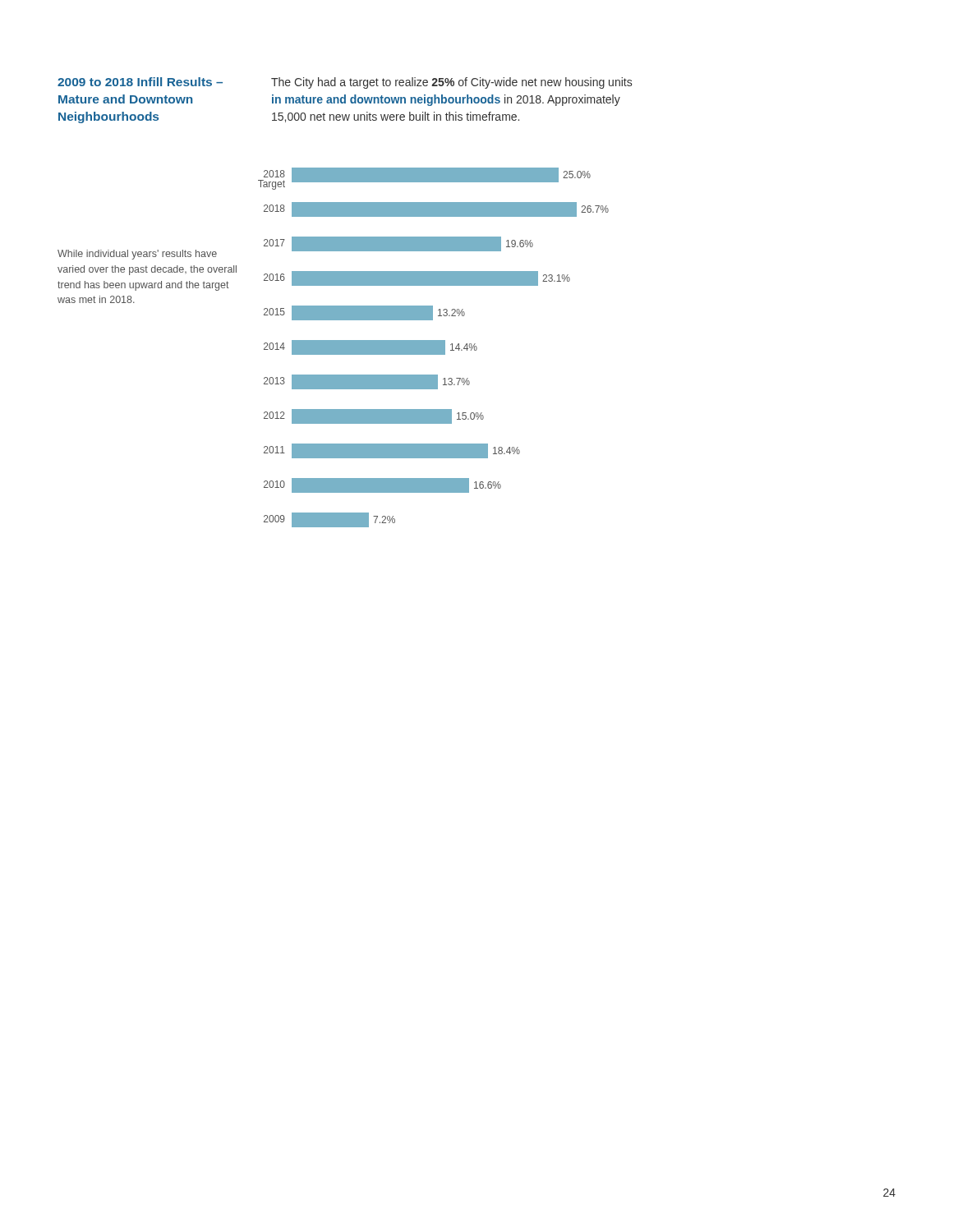The height and width of the screenshot is (1232, 953).
Task: Where is the passage that starts "The City had a target to"?
Action: click(452, 99)
